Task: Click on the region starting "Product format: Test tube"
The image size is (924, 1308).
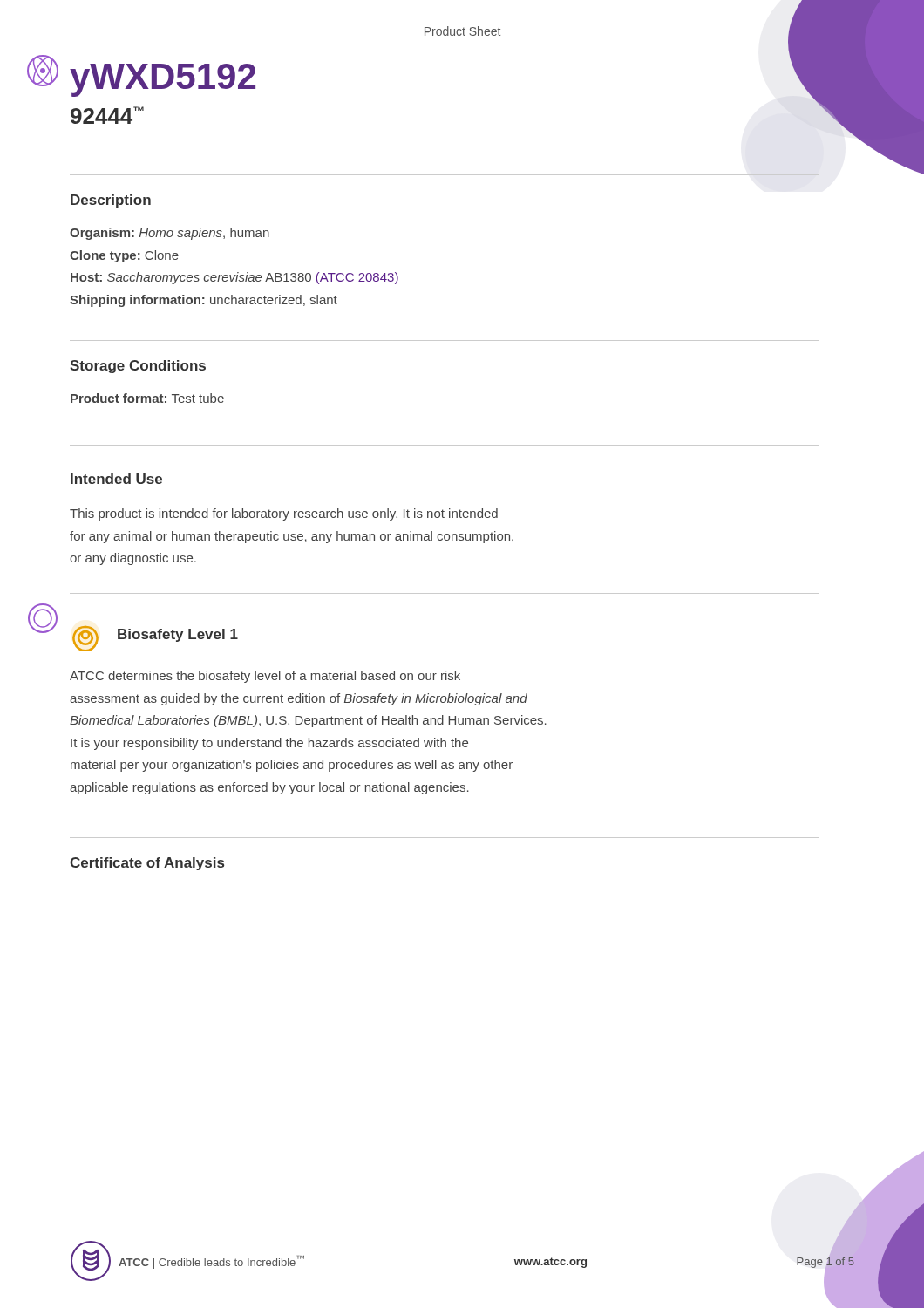Action: pyautogui.click(x=147, y=398)
